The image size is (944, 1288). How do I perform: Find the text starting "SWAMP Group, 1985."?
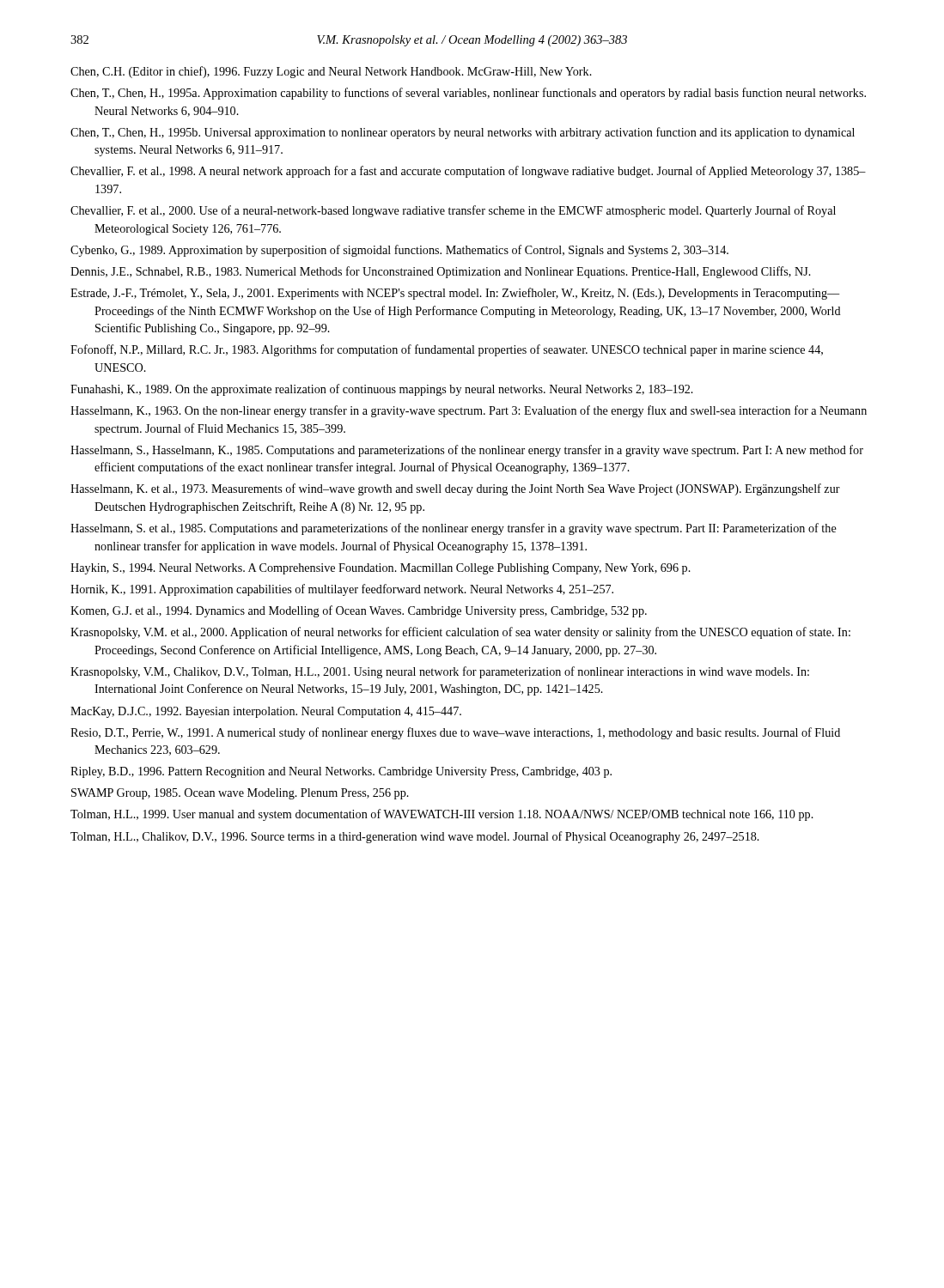coord(240,793)
